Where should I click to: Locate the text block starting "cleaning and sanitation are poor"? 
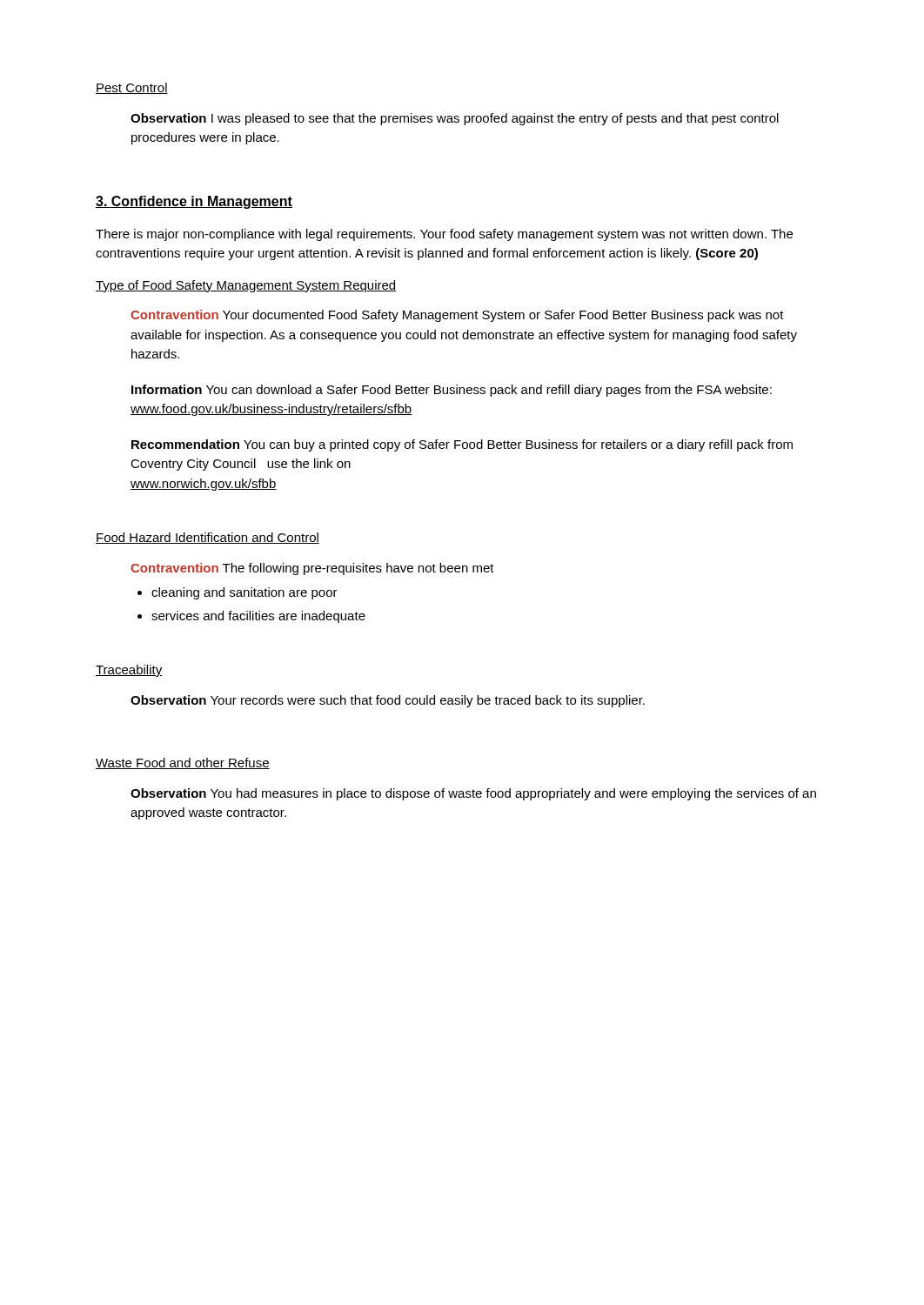tap(244, 592)
